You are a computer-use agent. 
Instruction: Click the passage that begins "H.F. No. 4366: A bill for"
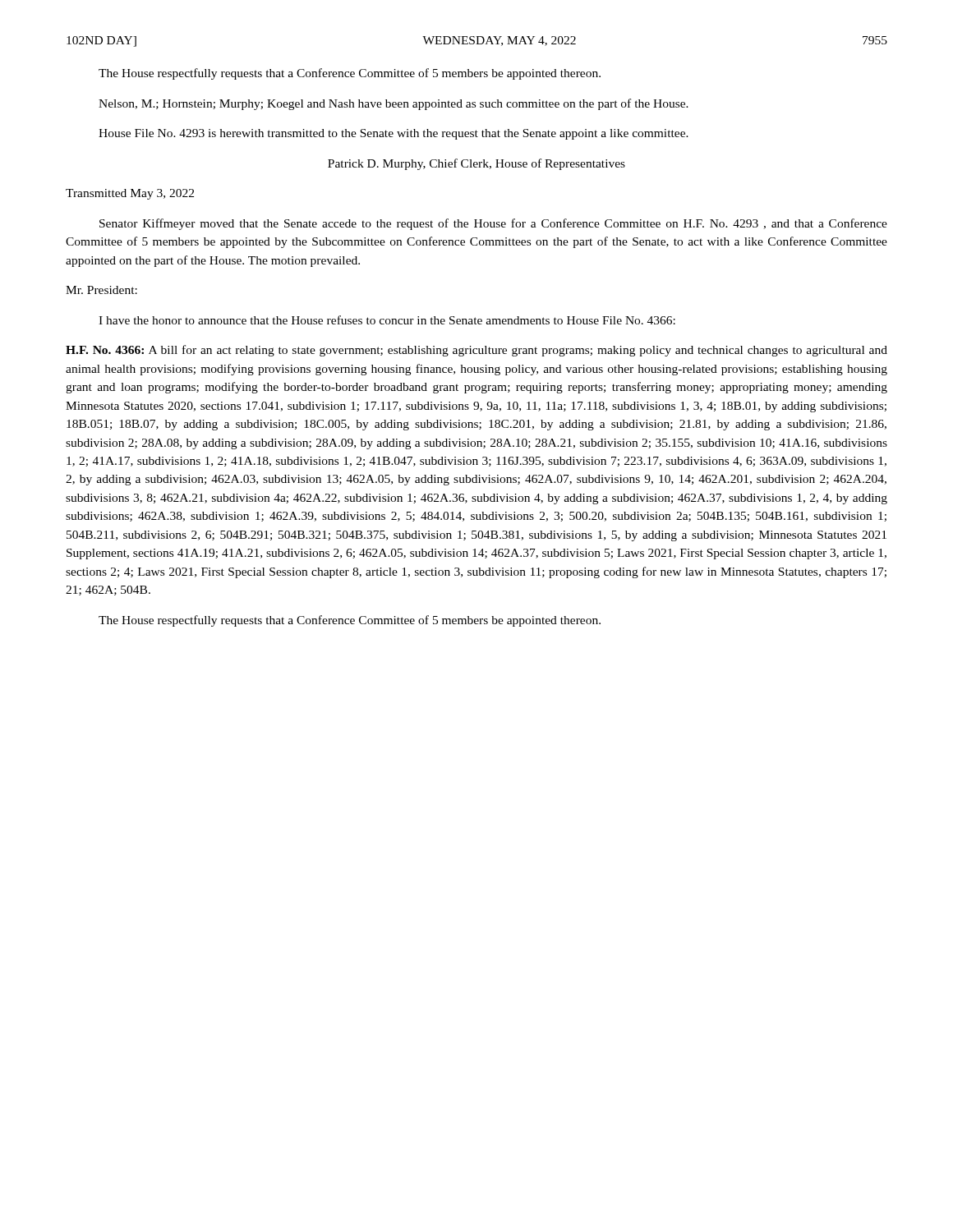coord(476,470)
